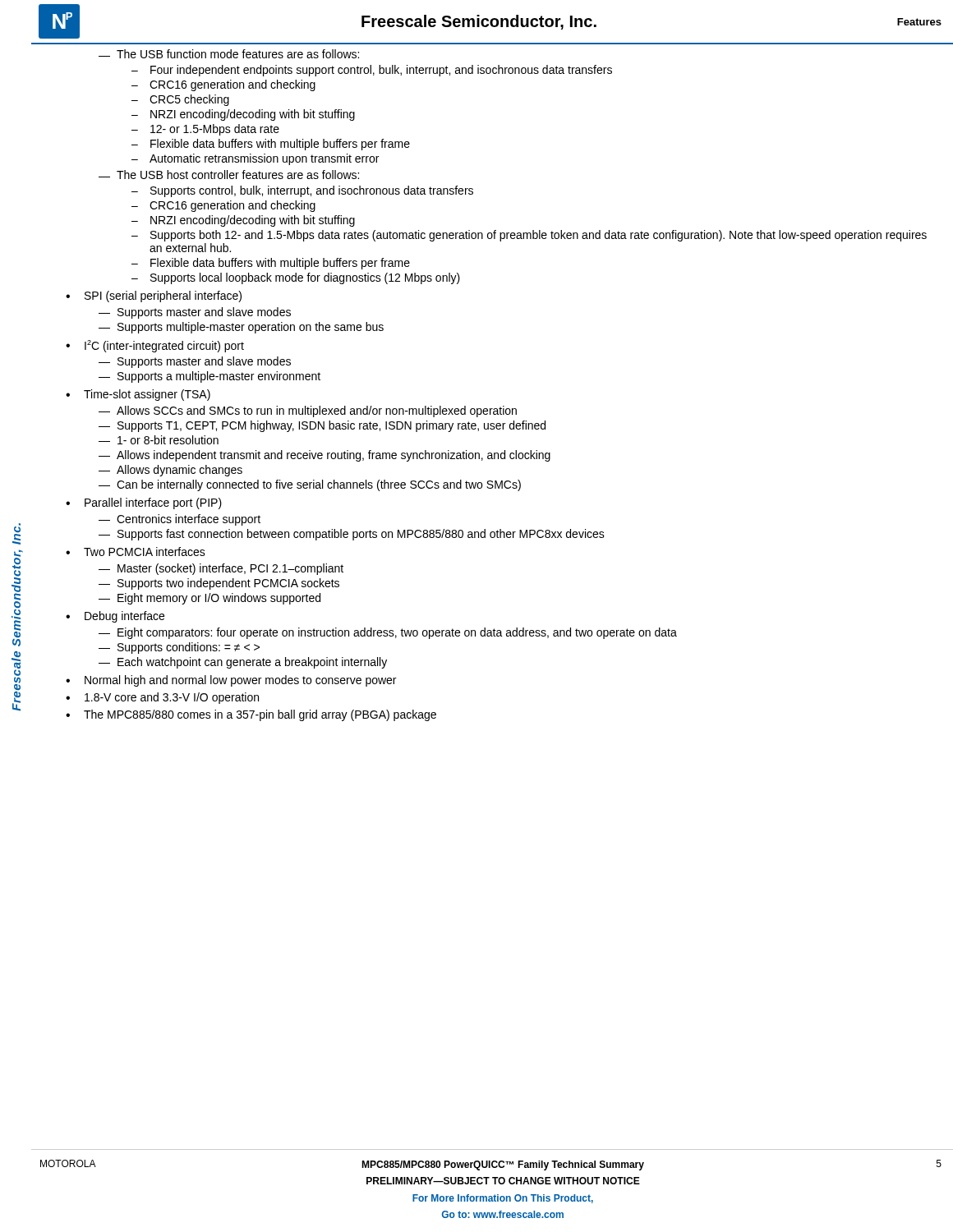The width and height of the screenshot is (953, 1232).
Task: Find the passage starting "— Can be"
Action: pos(310,485)
